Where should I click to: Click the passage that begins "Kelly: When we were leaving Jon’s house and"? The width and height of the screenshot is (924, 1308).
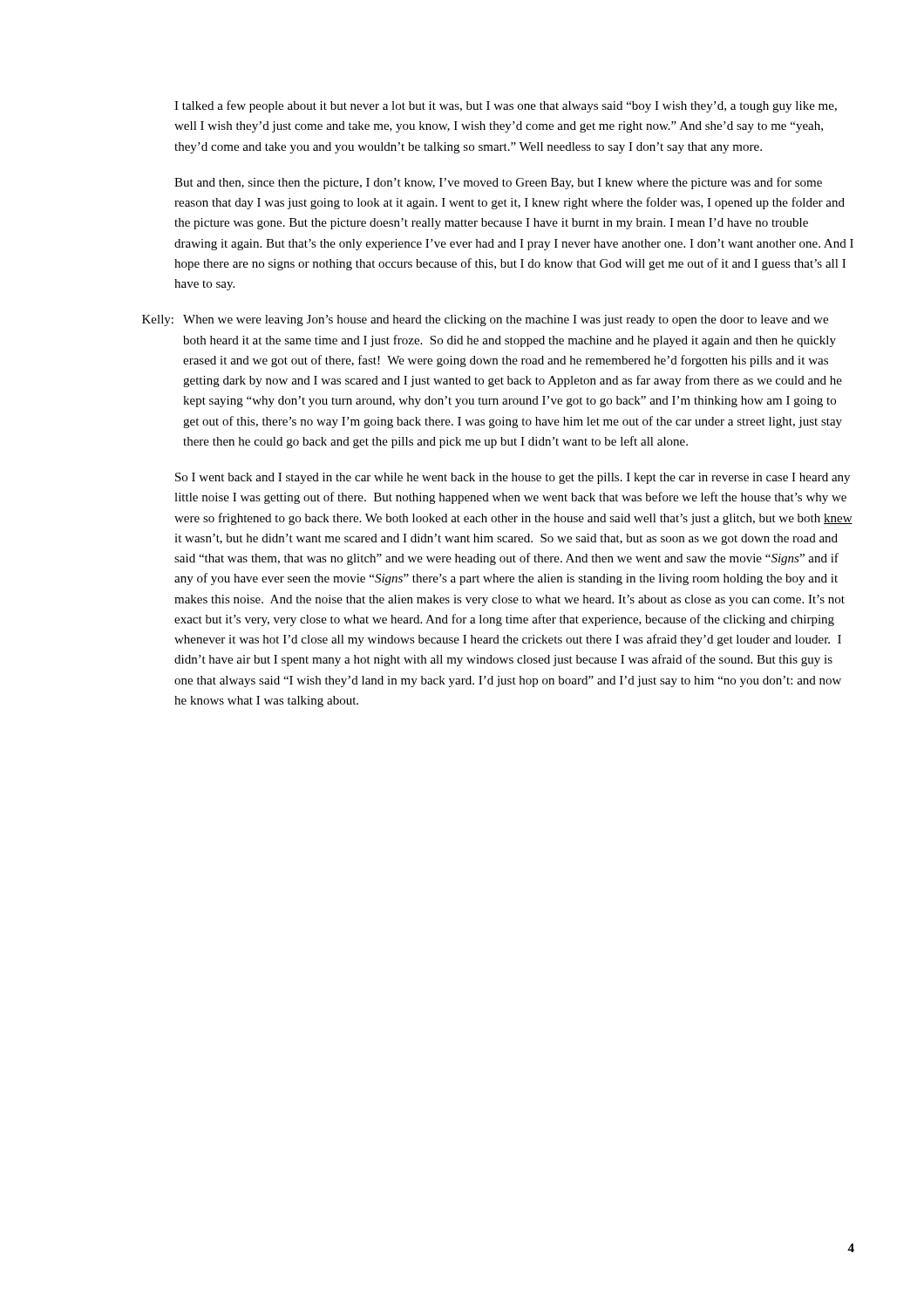coord(479,381)
